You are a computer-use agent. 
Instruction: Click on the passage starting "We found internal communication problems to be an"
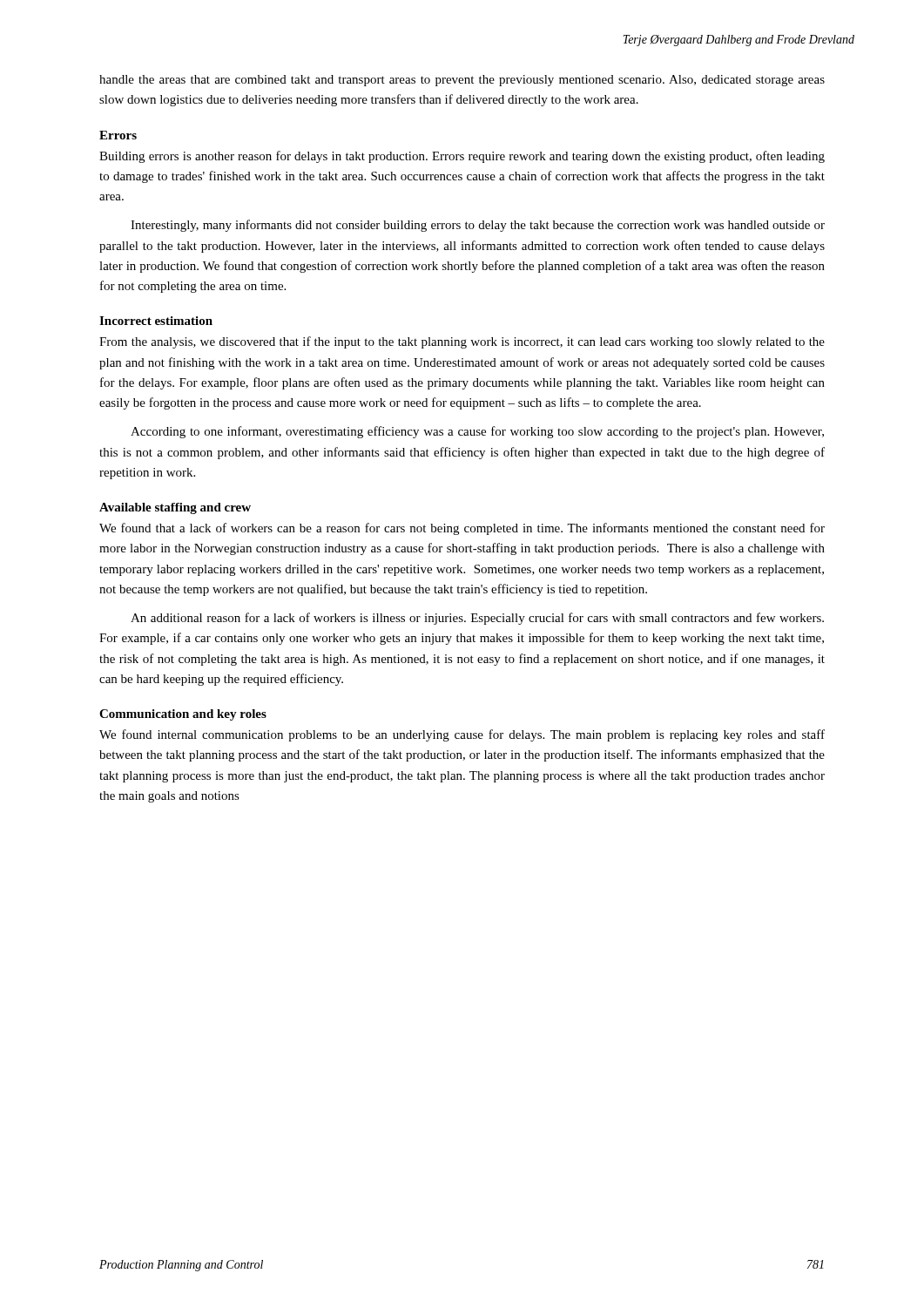(462, 766)
